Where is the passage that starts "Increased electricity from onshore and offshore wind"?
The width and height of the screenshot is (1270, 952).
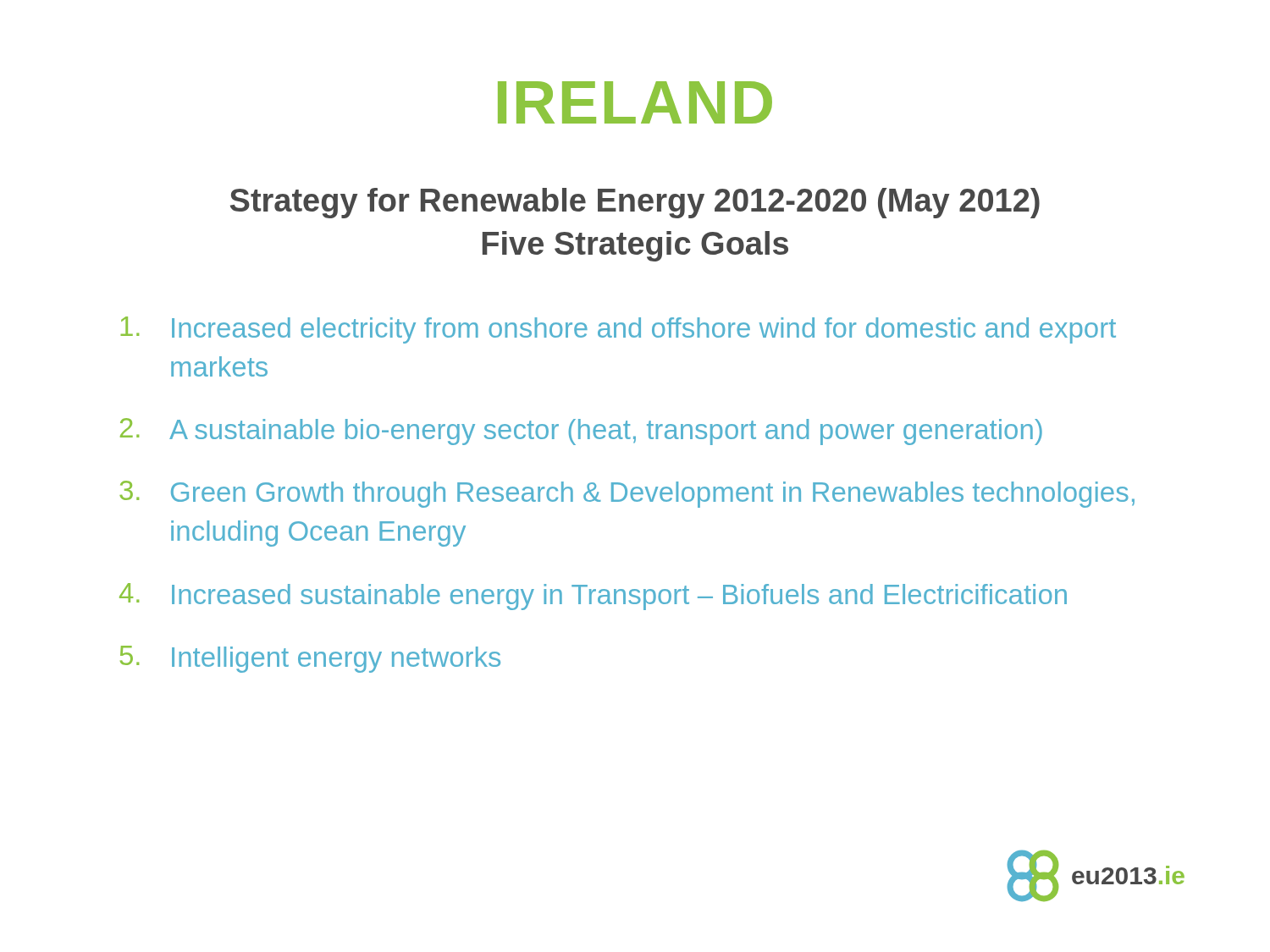[x=635, y=348]
